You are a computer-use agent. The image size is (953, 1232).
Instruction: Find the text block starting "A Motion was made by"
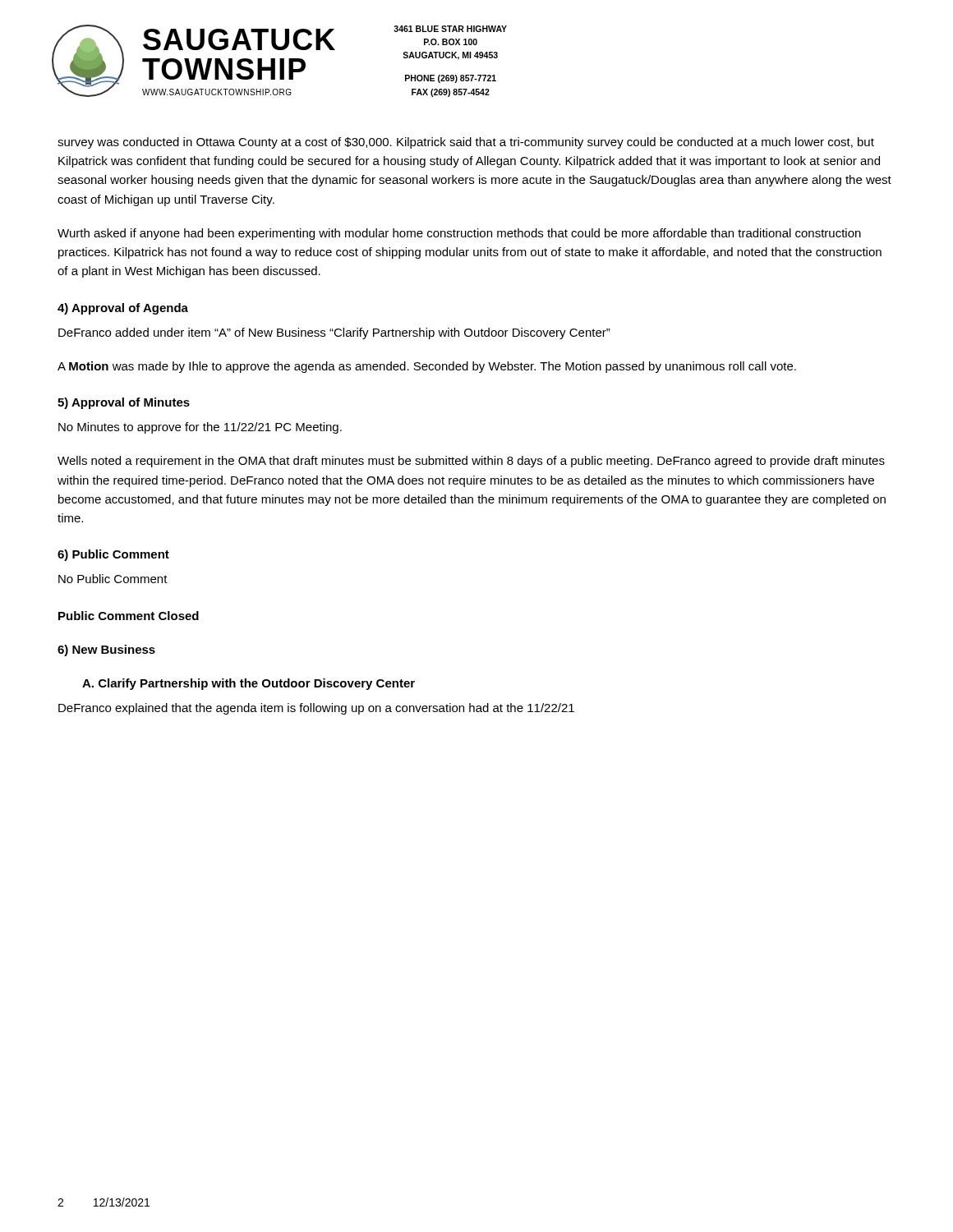(427, 366)
